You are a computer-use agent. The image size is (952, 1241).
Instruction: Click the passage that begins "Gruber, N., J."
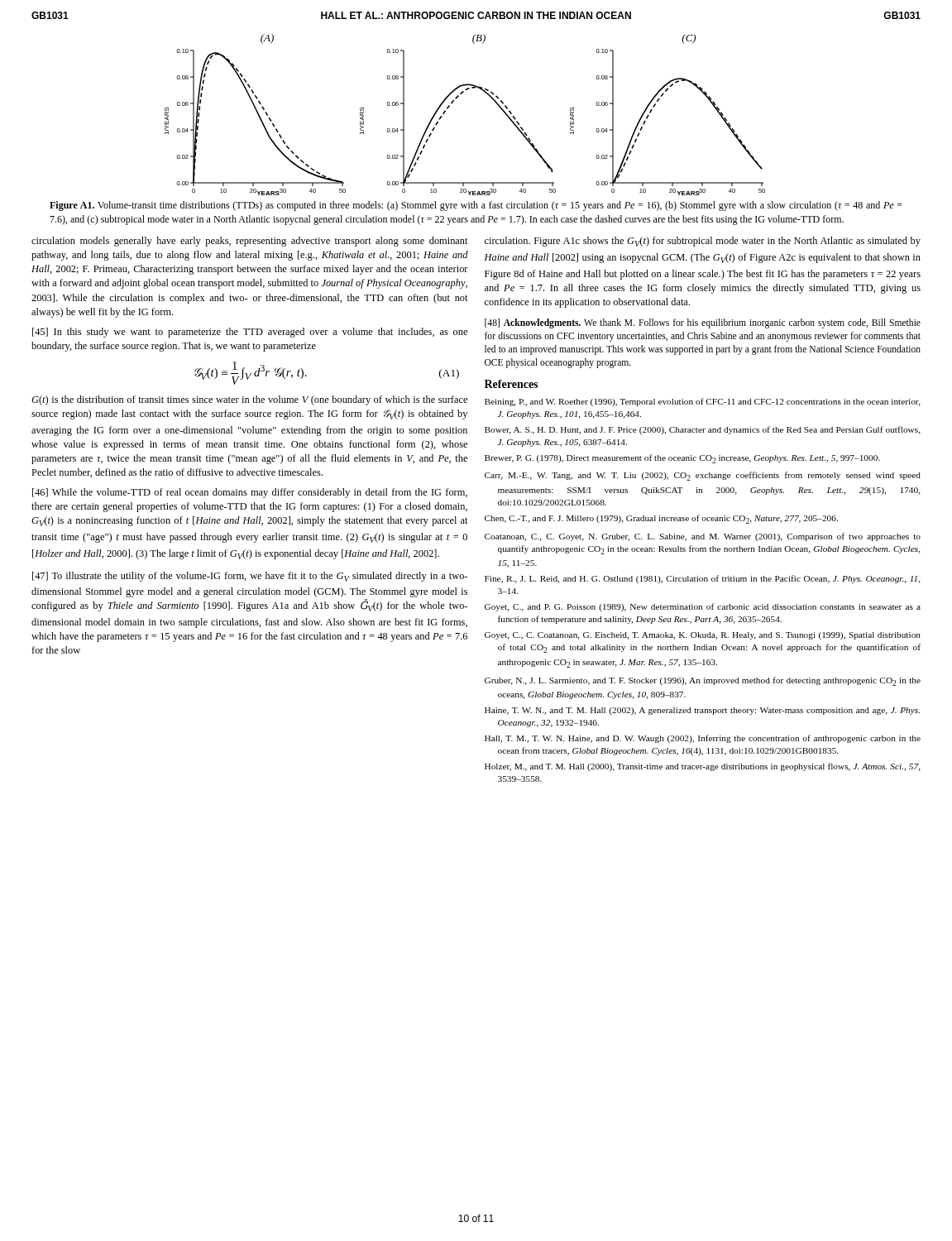pyautogui.click(x=702, y=687)
